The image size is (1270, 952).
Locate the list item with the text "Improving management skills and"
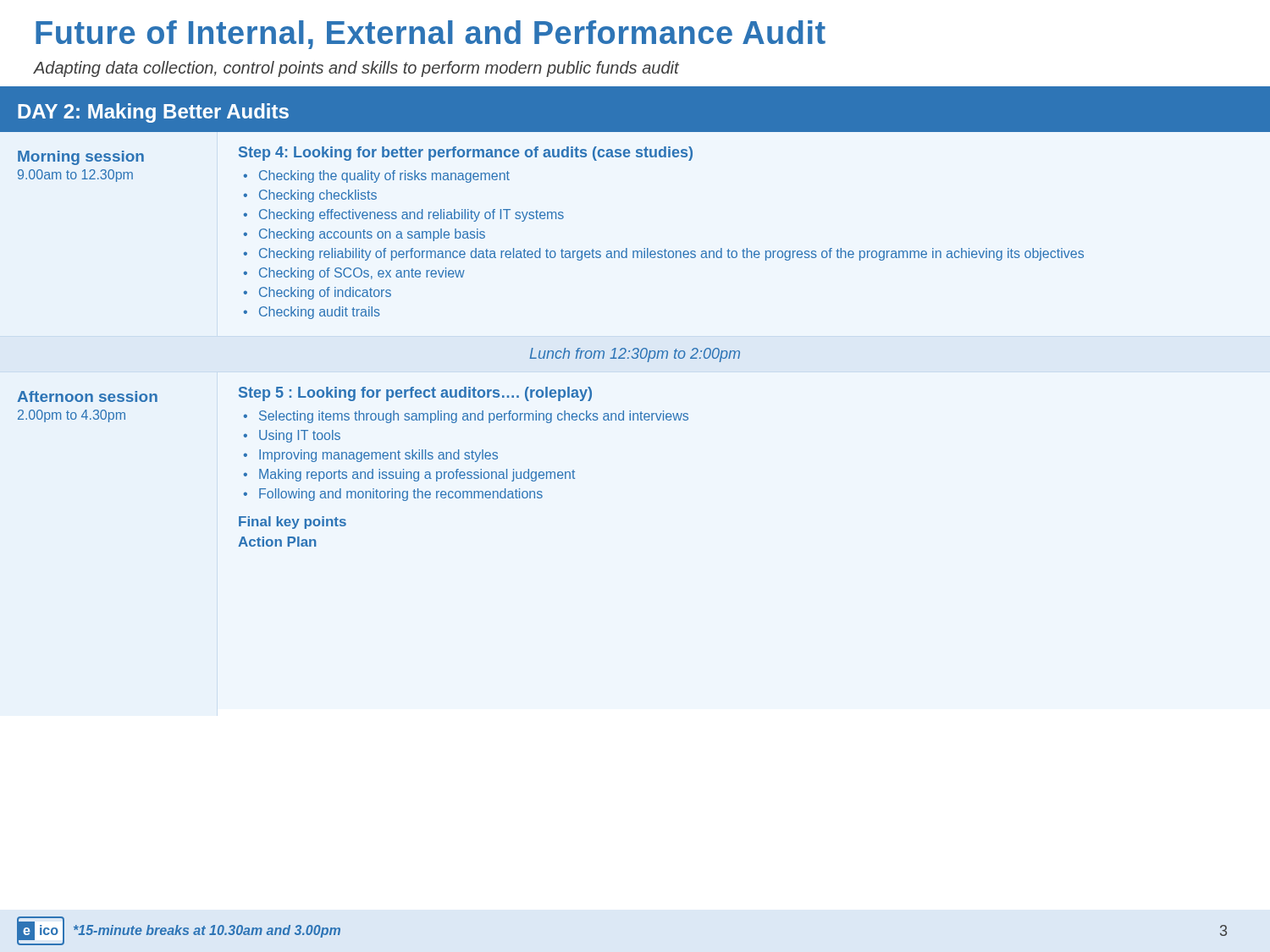tap(378, 455)
